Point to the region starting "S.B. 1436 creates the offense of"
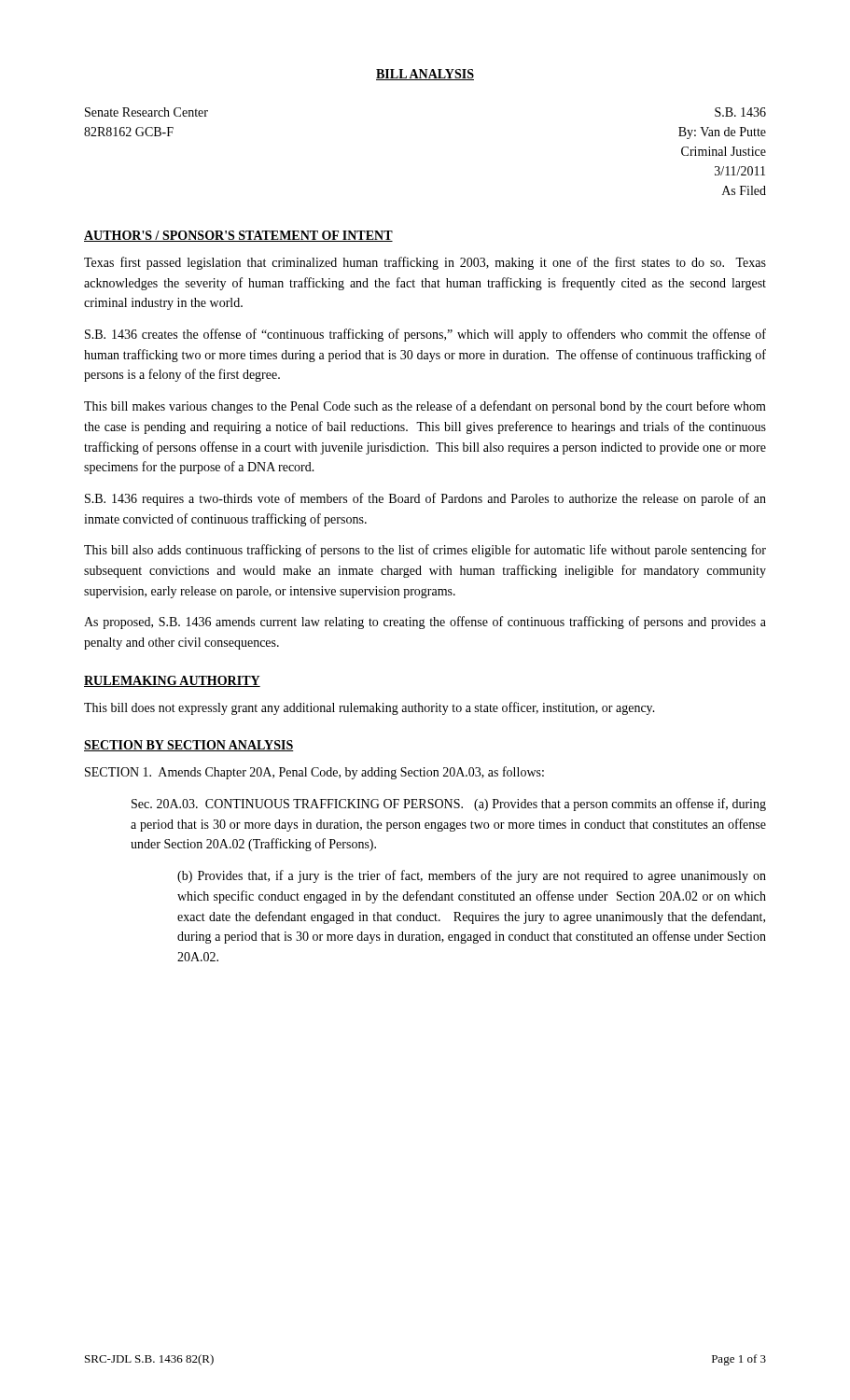Image resolution: width=850 pixels, height=1400 pixels. click(425, 355)
